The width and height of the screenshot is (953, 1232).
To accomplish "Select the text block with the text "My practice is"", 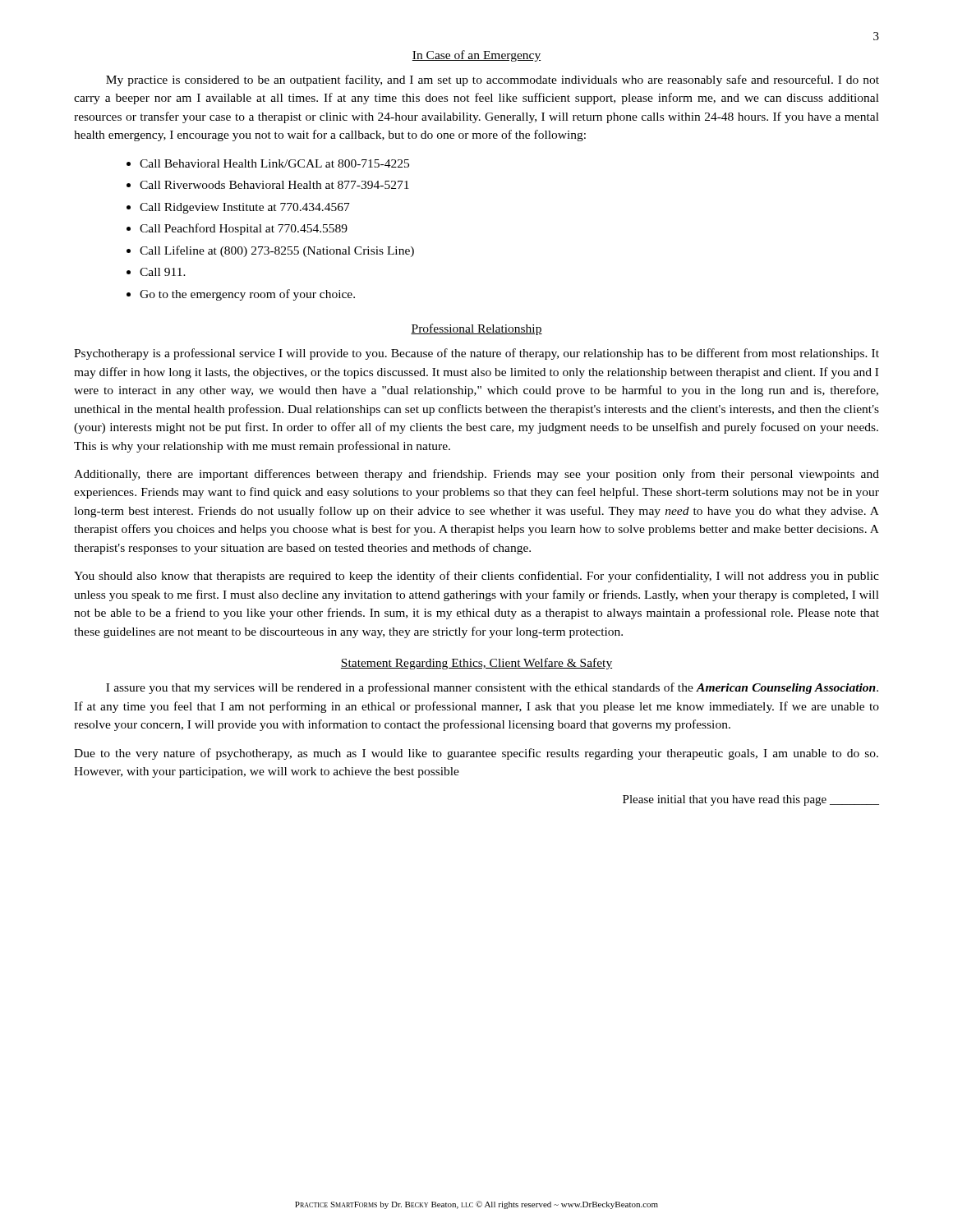I will (476, 107).
